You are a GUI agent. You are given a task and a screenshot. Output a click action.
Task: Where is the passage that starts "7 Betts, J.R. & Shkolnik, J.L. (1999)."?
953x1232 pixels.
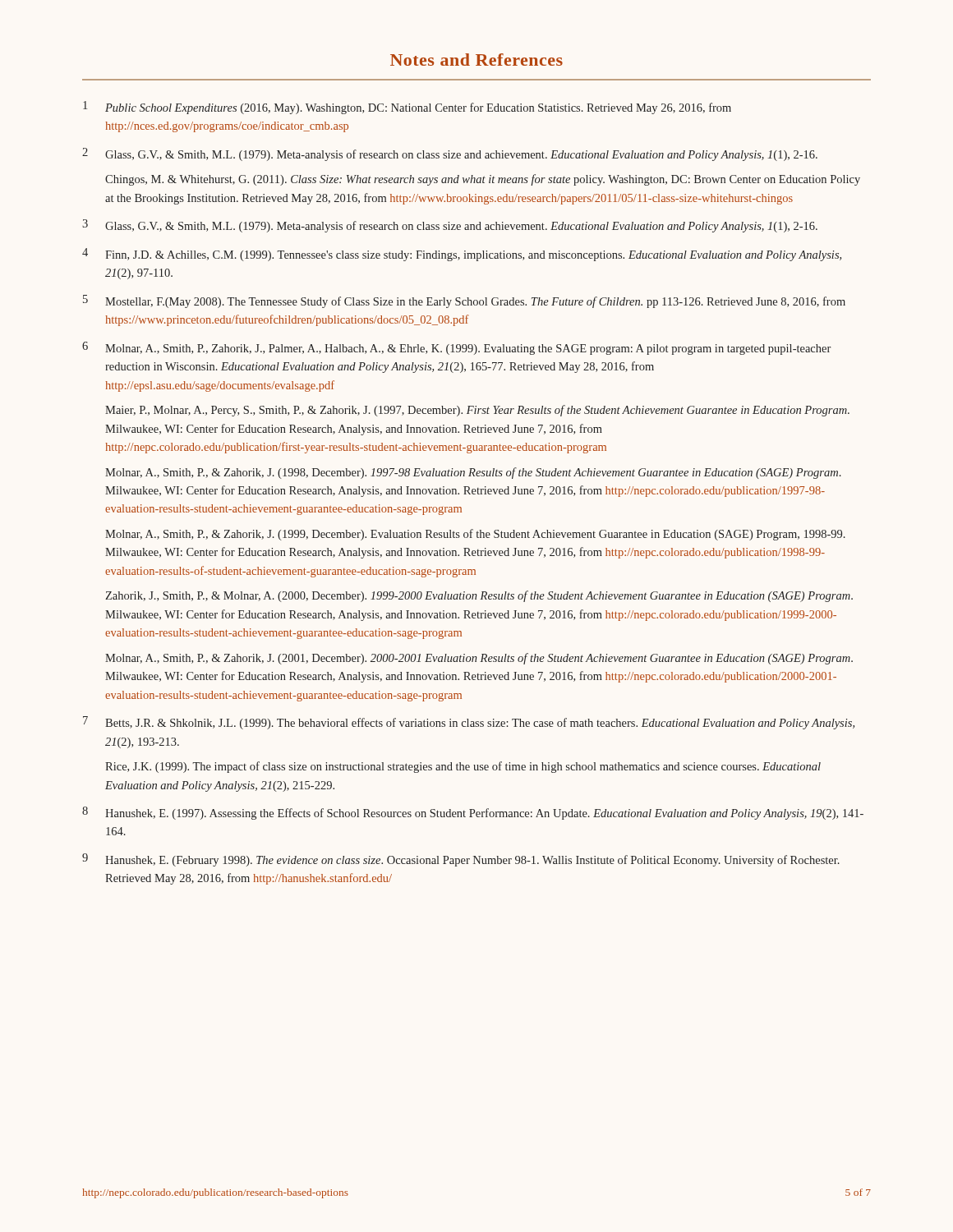476,754
